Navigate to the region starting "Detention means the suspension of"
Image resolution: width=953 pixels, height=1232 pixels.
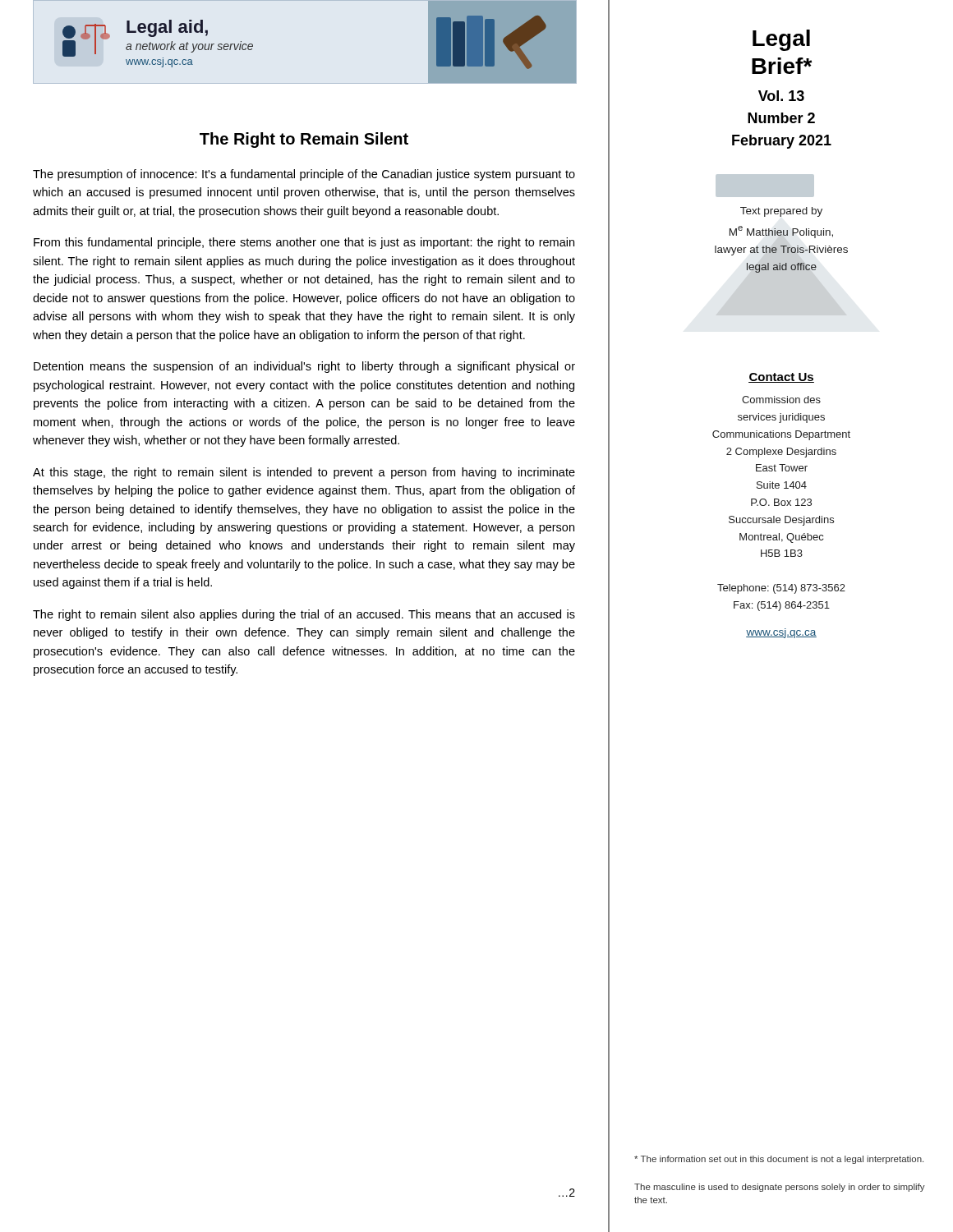(304, 403)
